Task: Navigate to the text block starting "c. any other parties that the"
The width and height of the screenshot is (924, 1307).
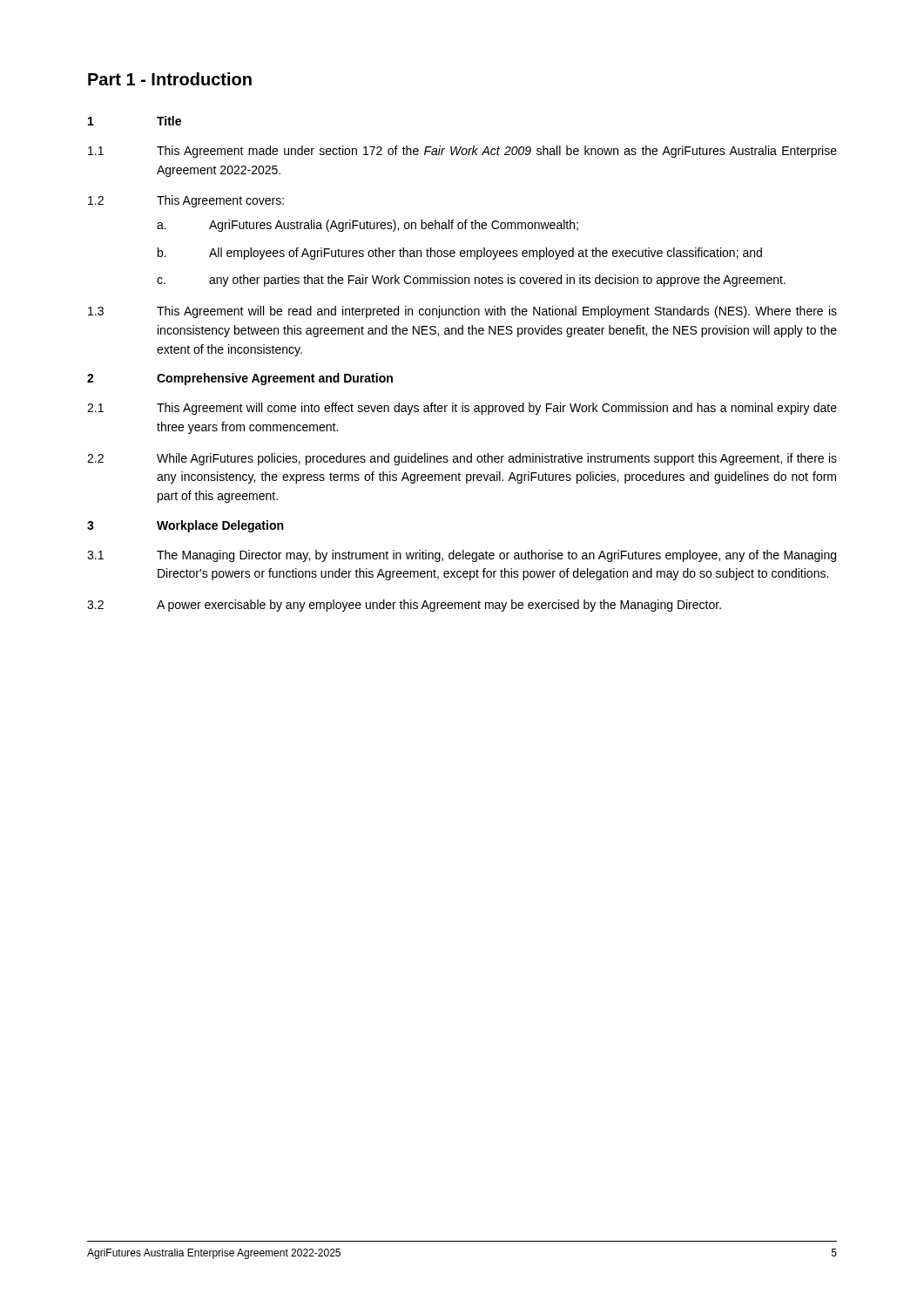Action: 497,281
